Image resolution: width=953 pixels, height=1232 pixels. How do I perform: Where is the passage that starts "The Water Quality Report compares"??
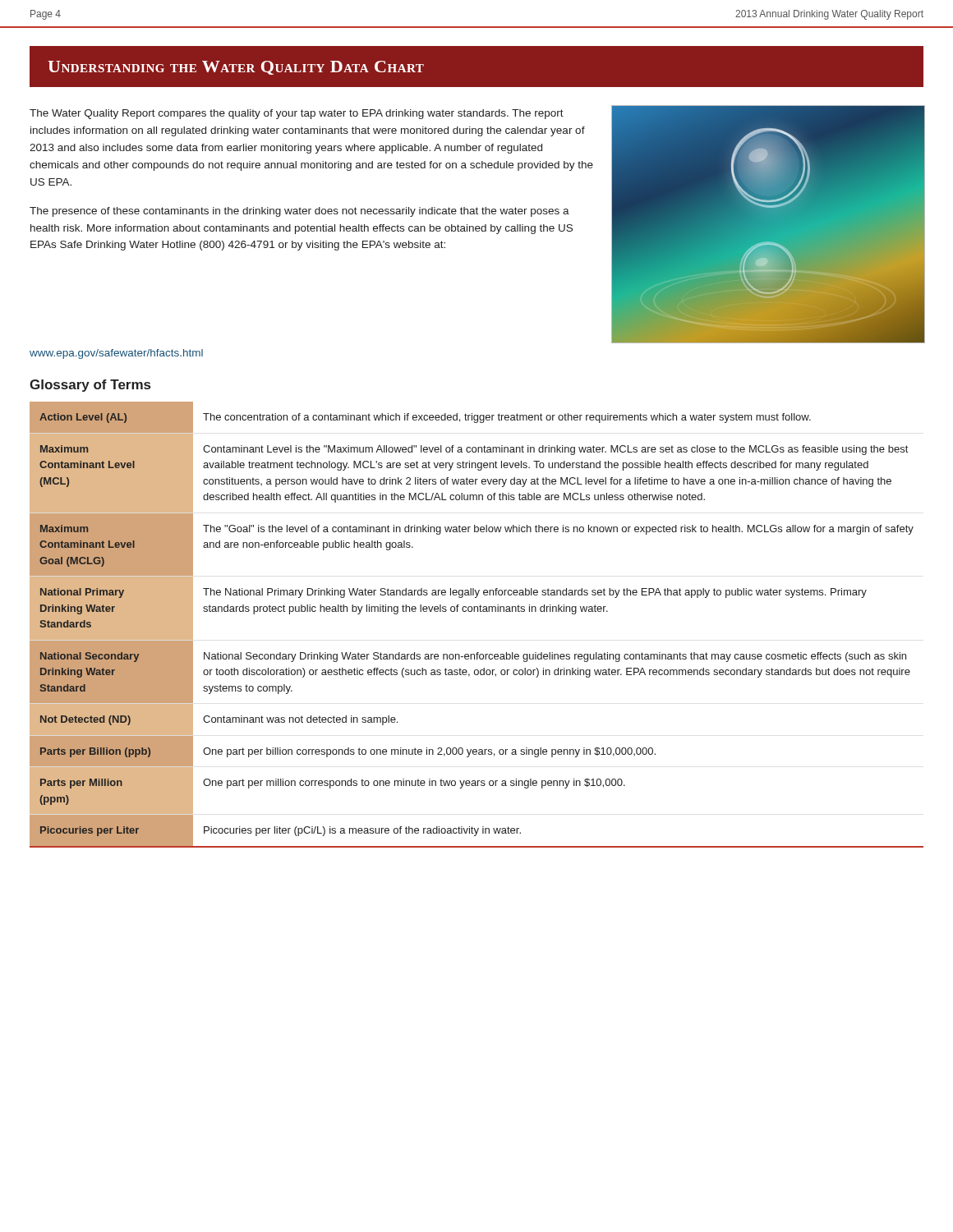[297, 114]
